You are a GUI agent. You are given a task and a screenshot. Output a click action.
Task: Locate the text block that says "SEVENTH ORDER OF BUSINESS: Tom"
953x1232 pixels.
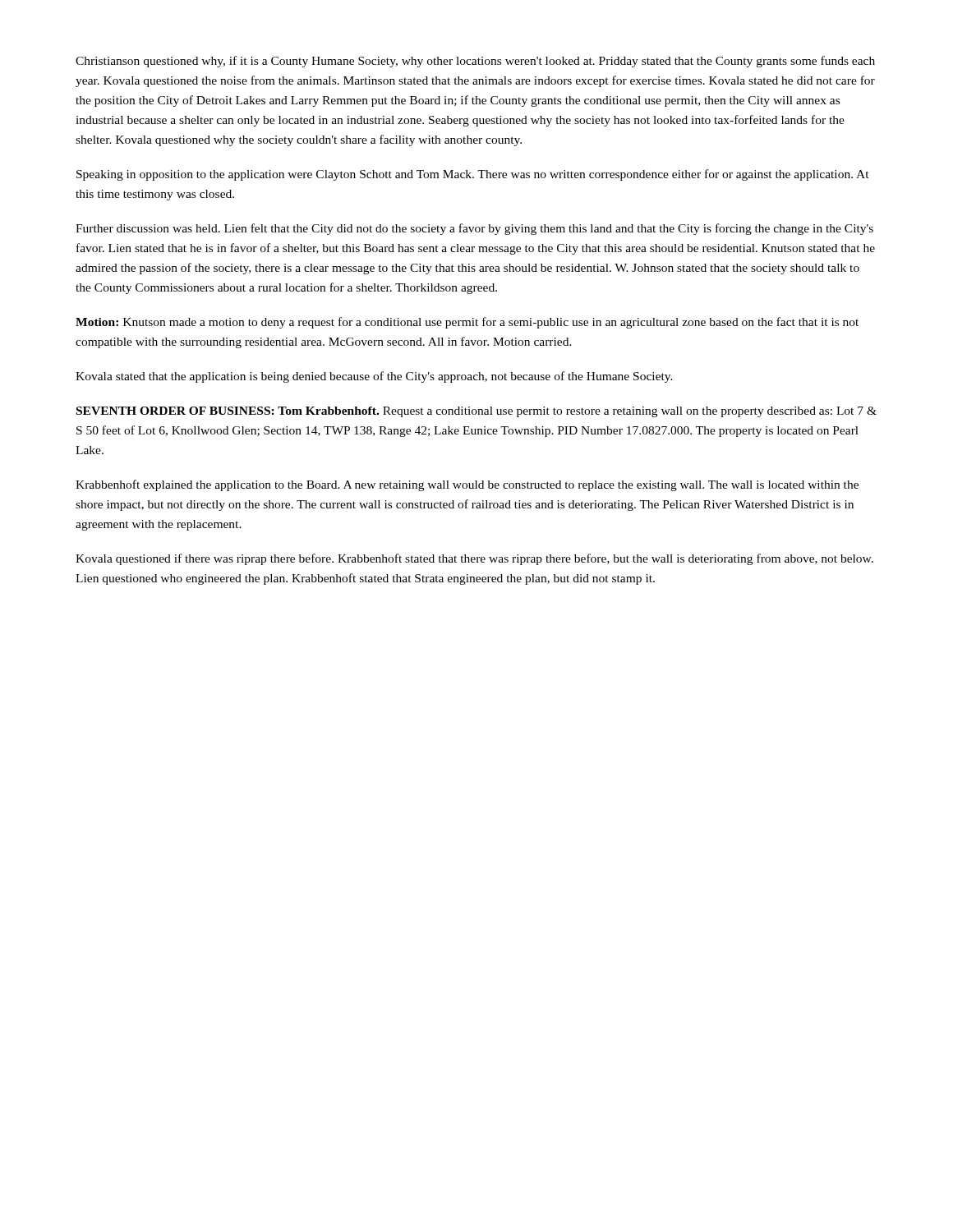[x=476, y=430]
